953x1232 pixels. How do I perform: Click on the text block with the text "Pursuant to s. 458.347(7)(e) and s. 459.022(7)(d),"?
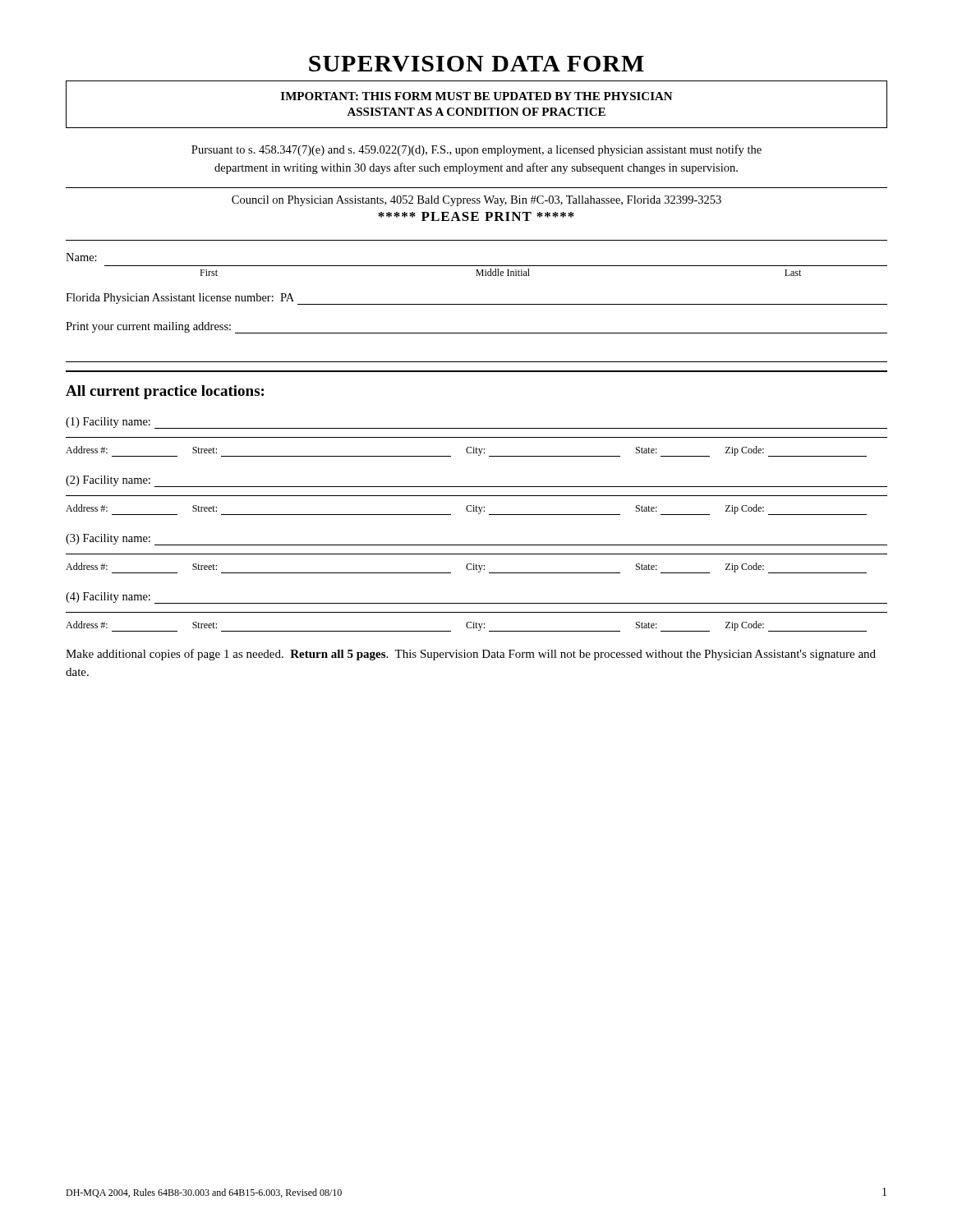(476, 158)
